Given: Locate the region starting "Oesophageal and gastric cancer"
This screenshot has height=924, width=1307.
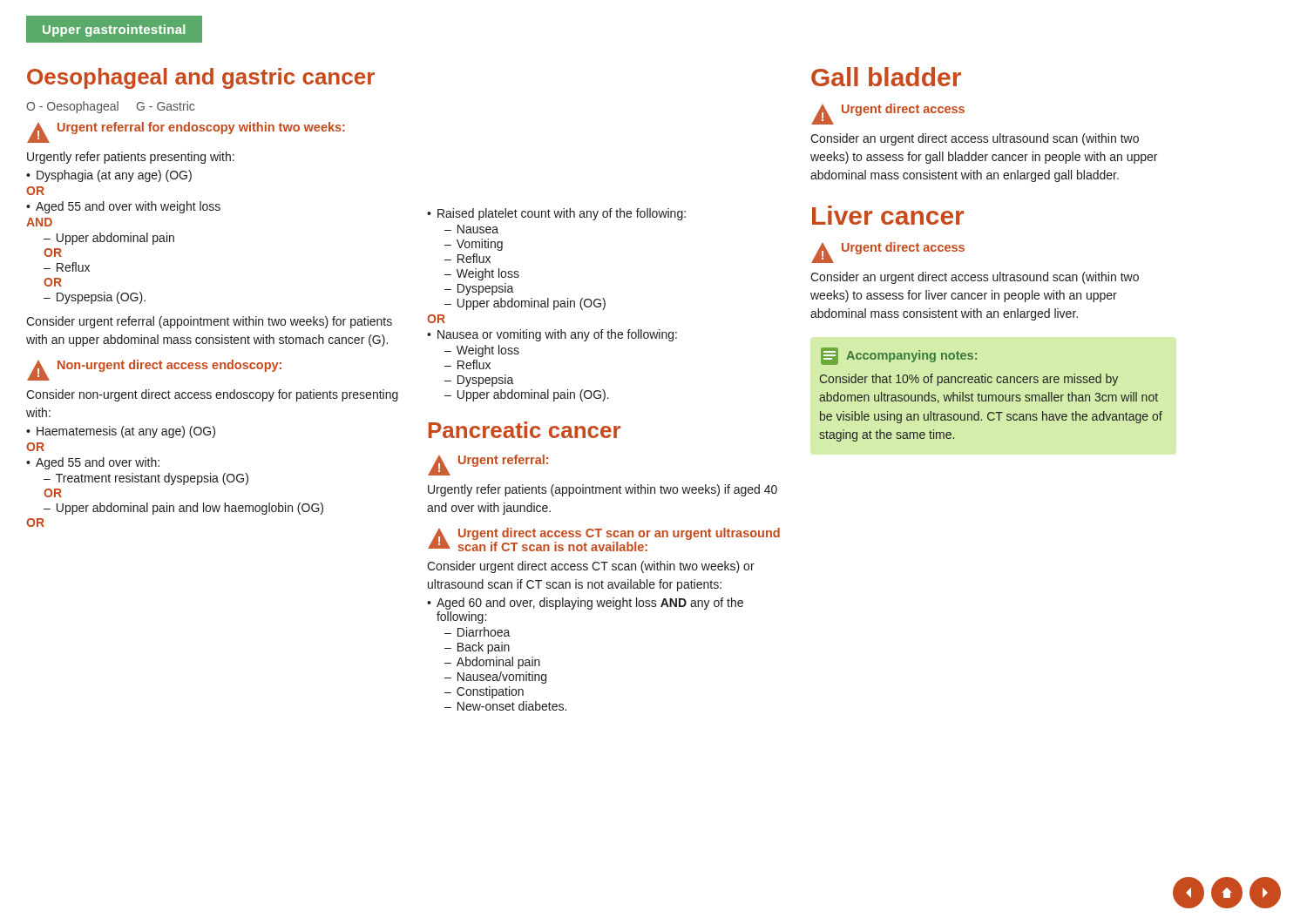Looking at the screenshot, I should pyautogui.click(x=218, y=77).
